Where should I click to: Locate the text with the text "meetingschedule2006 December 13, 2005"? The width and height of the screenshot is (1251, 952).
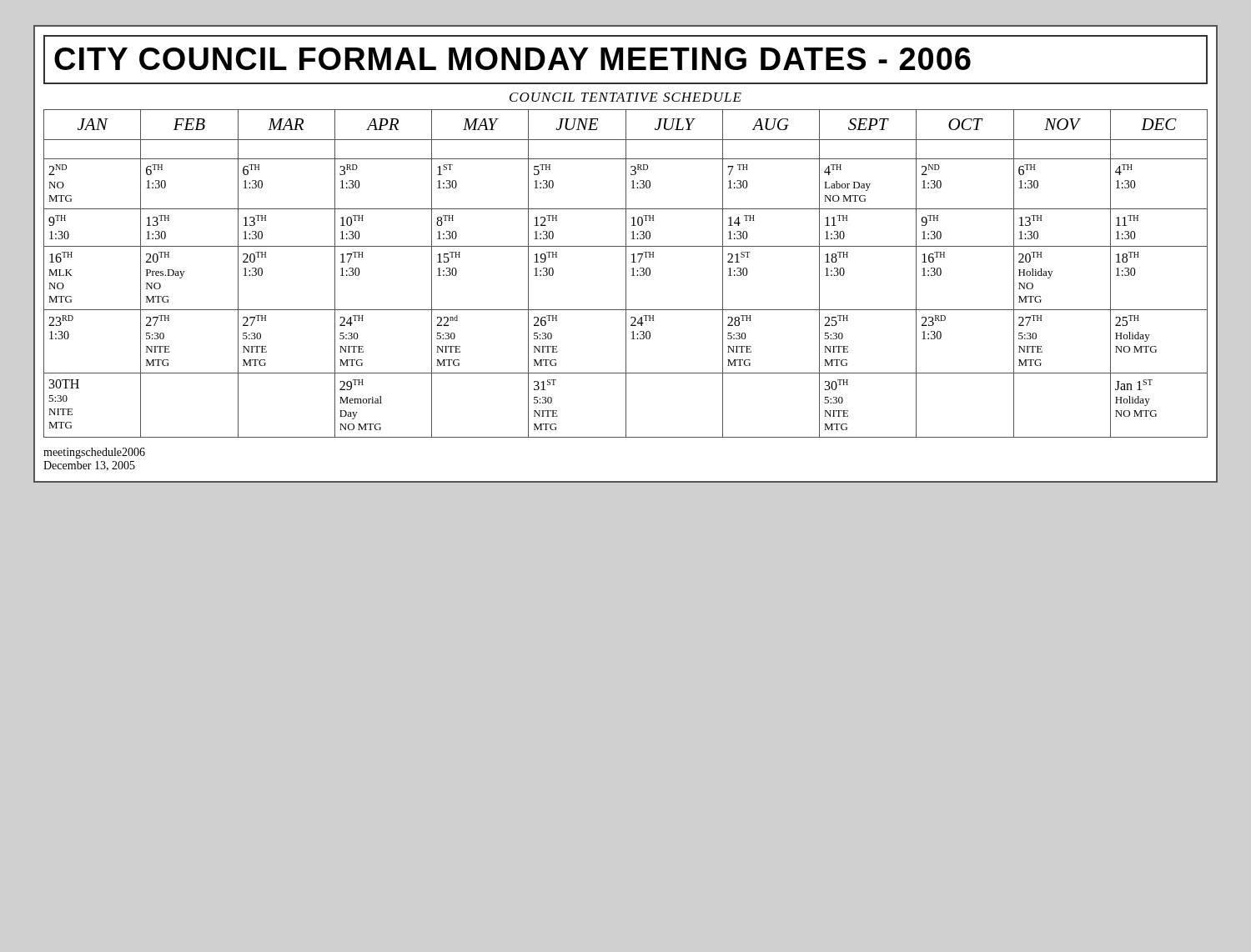tap(94, 459)
